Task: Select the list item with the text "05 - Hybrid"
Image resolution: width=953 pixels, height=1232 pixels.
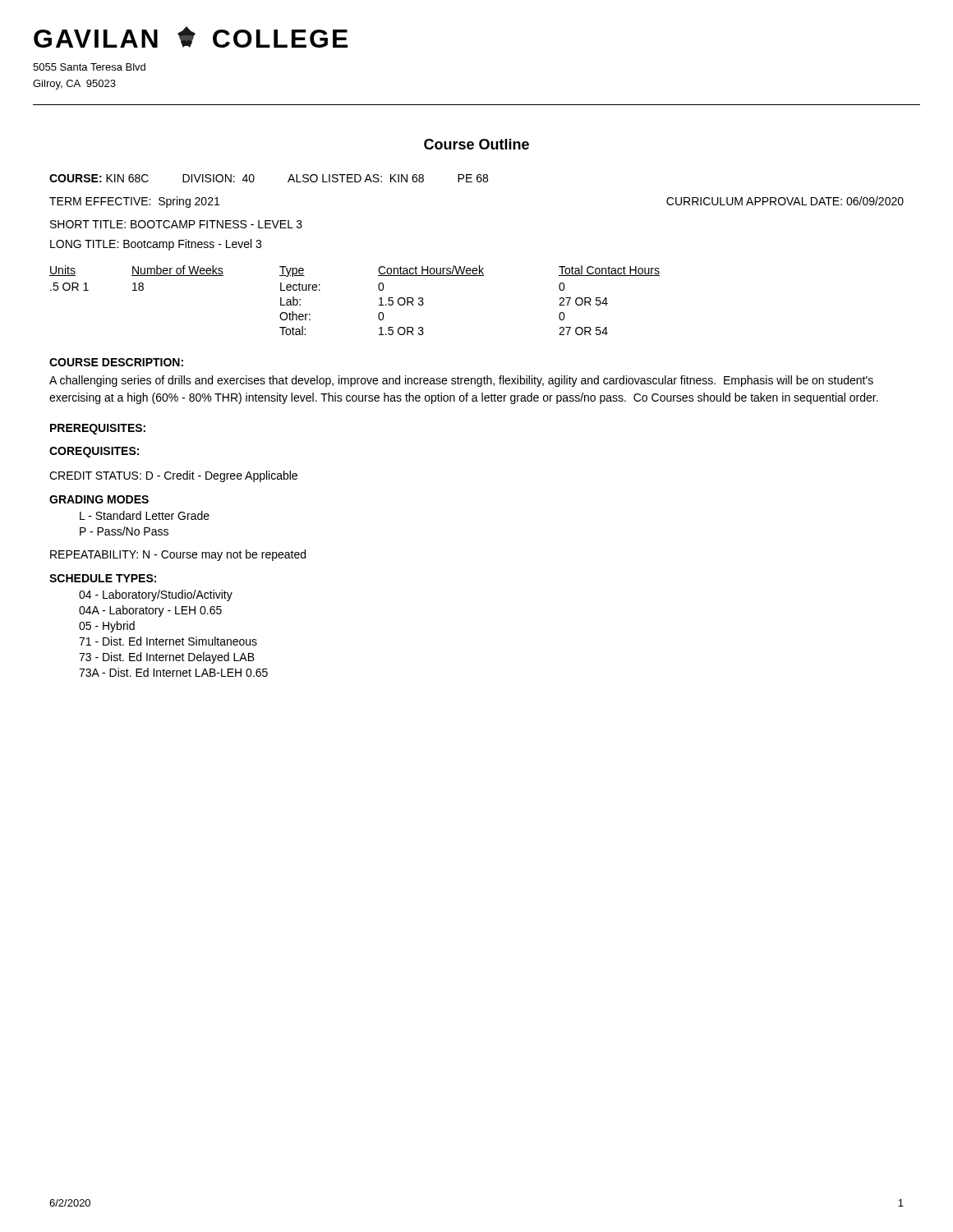Action: coord(107,626)
